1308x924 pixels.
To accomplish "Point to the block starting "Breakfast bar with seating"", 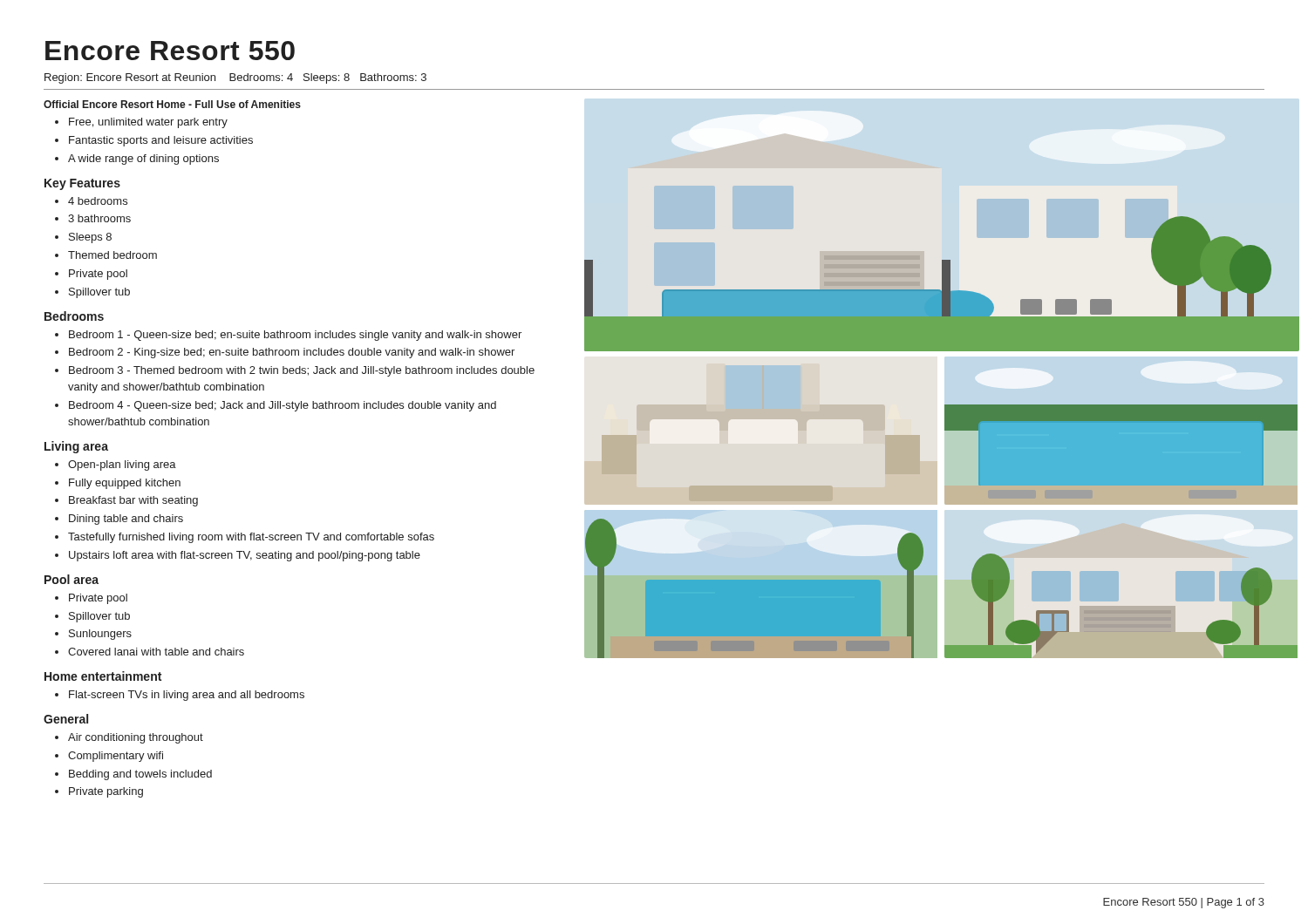I will click(133, 500).
